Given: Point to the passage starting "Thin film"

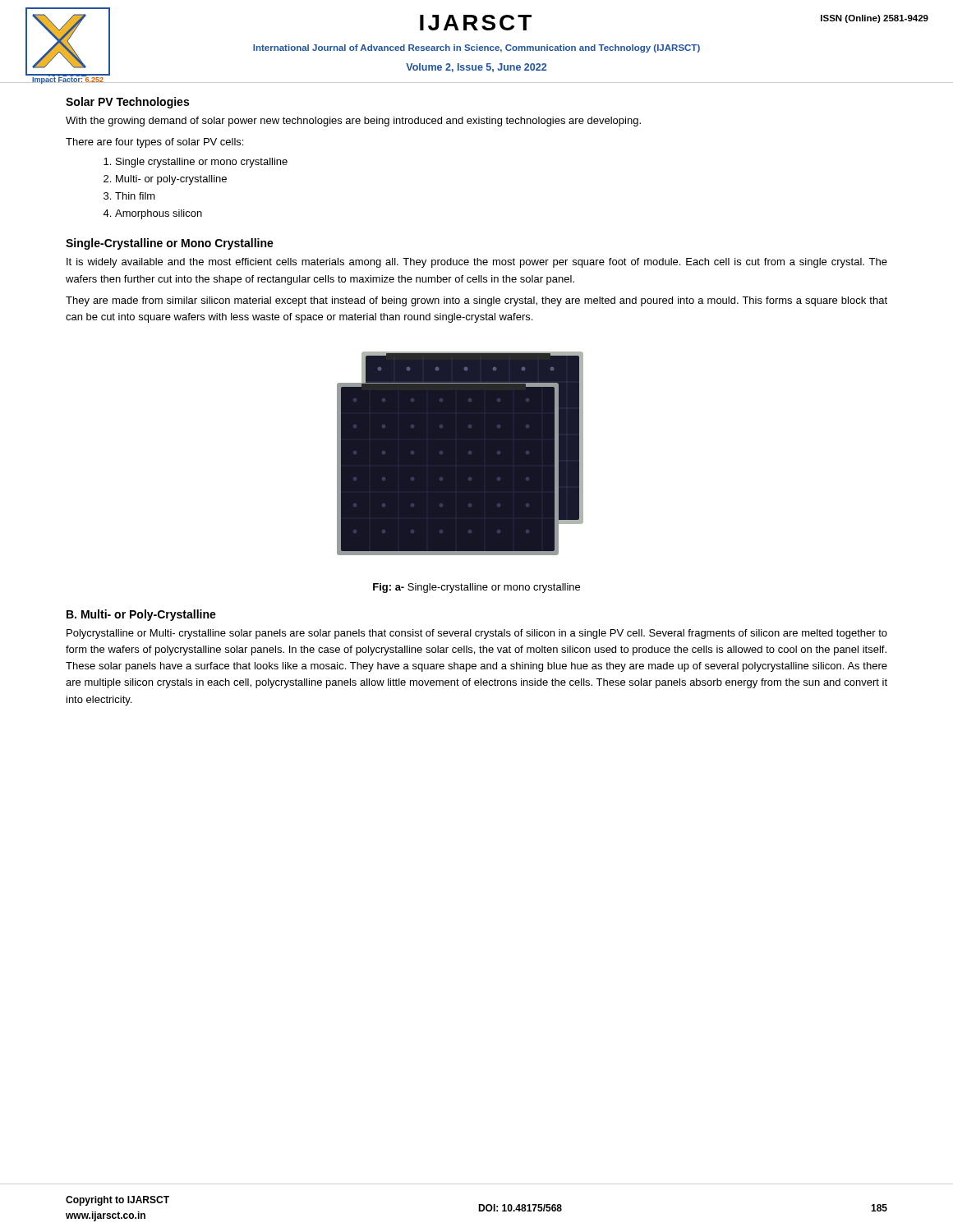Looking at the screenshot, I should point(135,196).
